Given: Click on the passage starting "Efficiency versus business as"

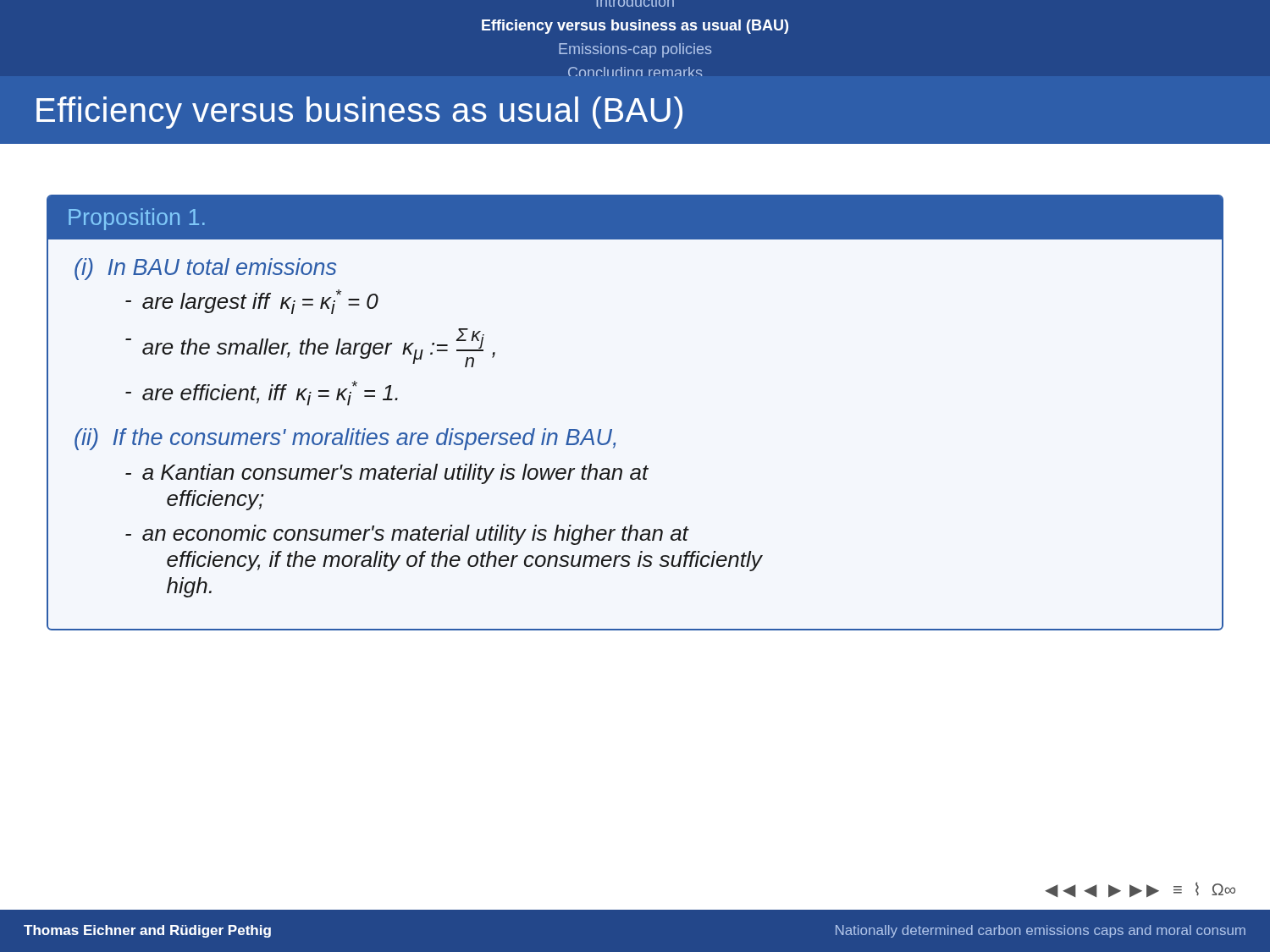Looking at the screenshot, I should coord(359,110).
